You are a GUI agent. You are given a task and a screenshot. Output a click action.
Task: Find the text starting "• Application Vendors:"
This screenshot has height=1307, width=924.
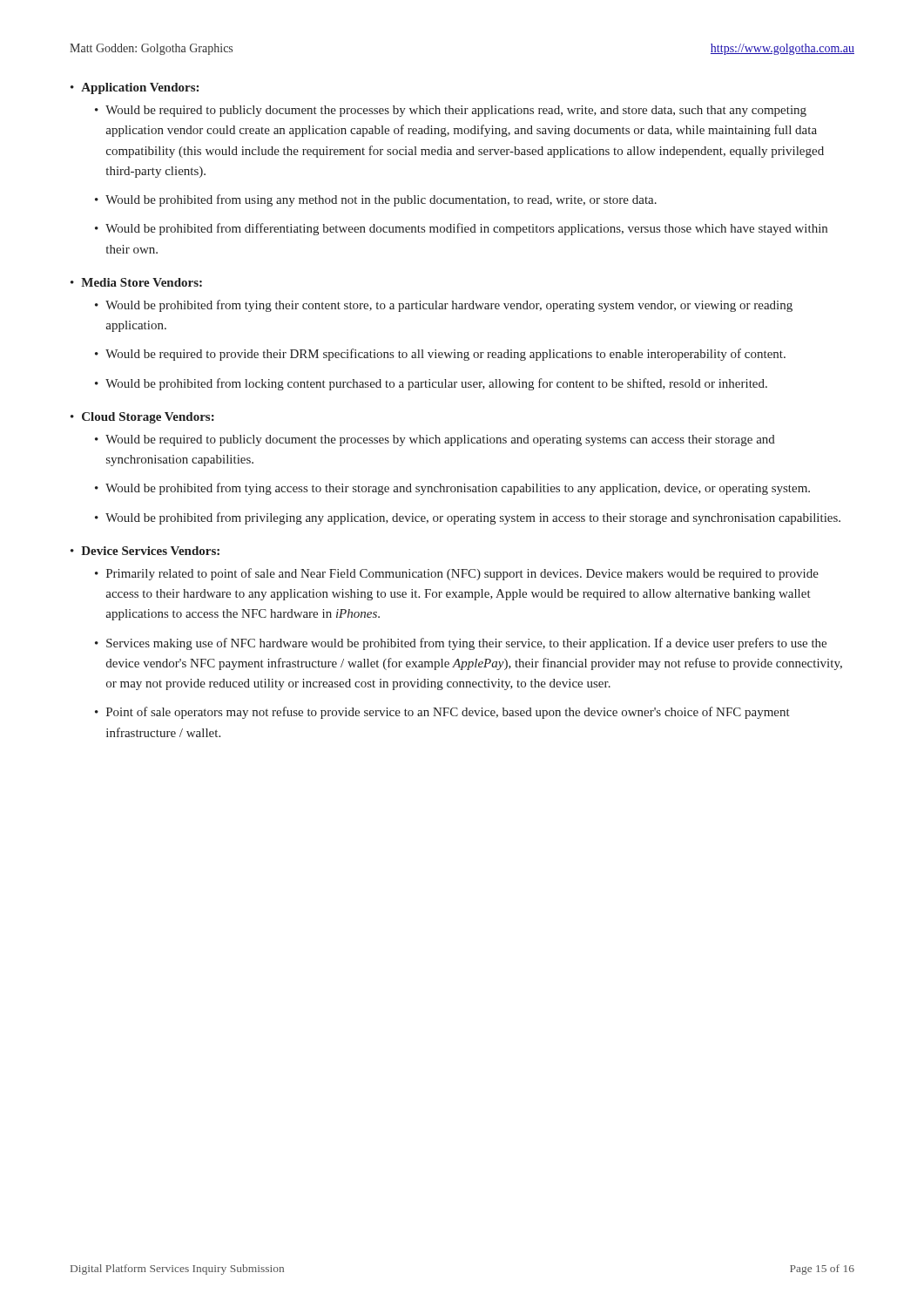click(x=135, y=88)
